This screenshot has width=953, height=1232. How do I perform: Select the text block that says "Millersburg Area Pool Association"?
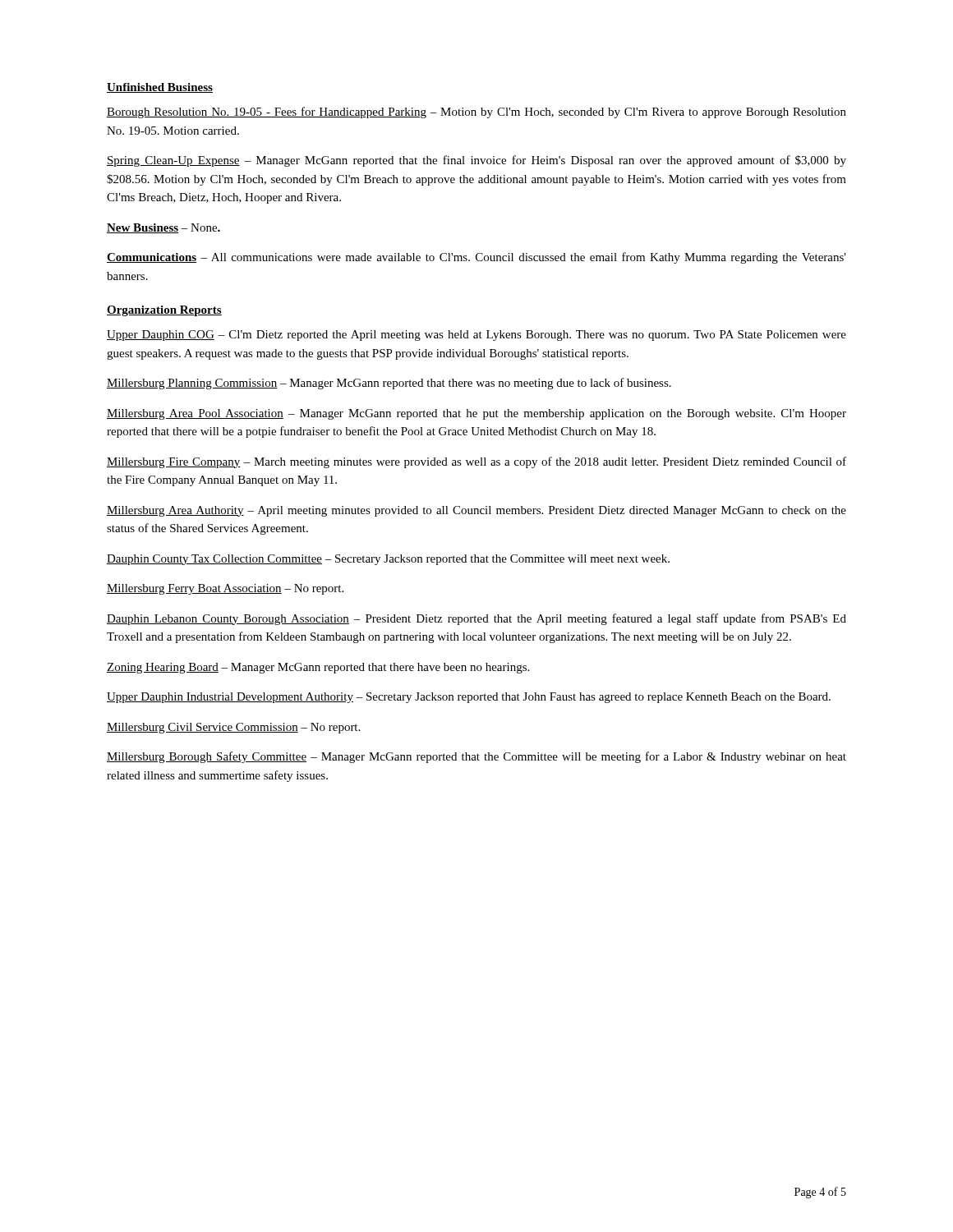point(476,422)
